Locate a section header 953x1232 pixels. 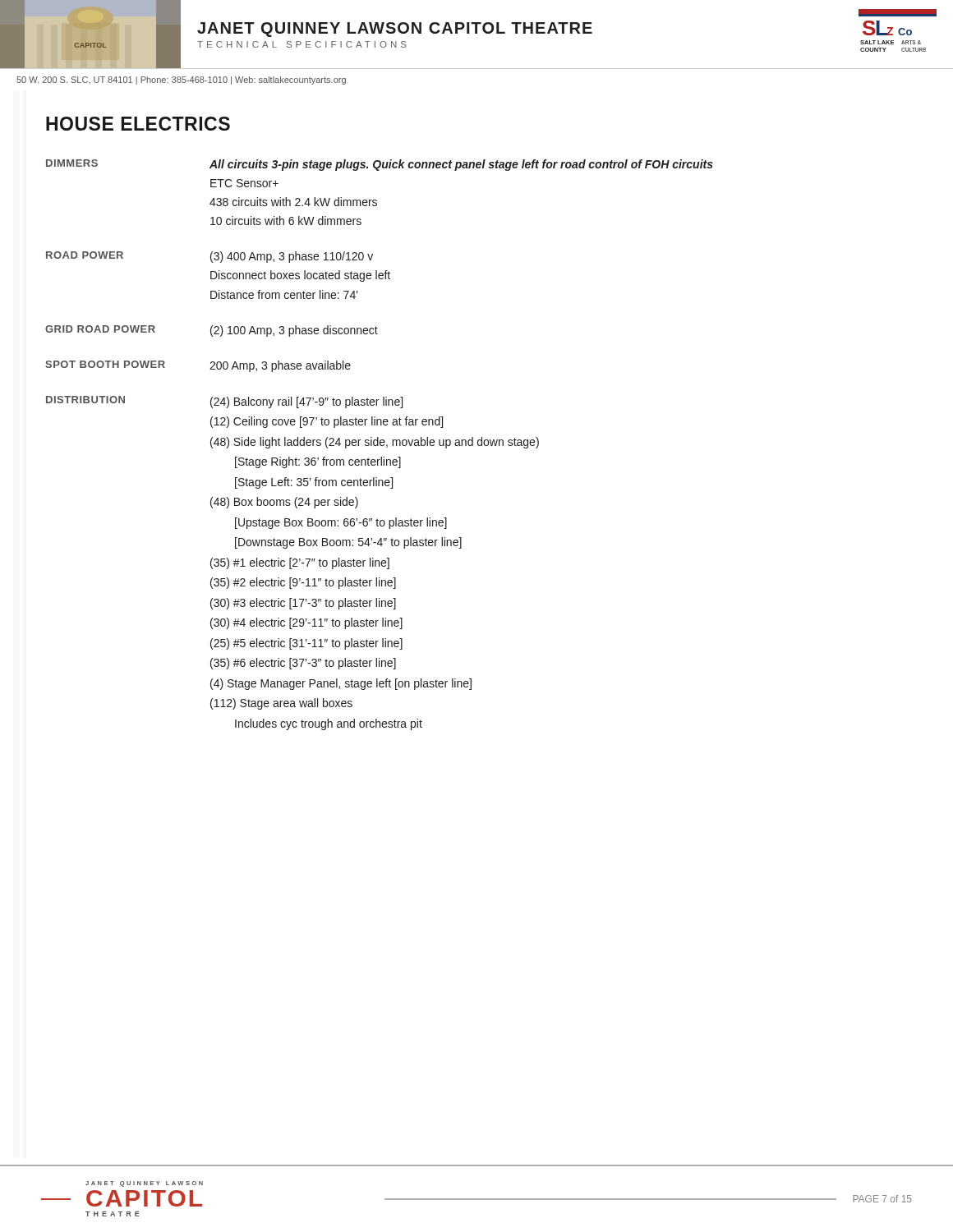click(138, 124)
